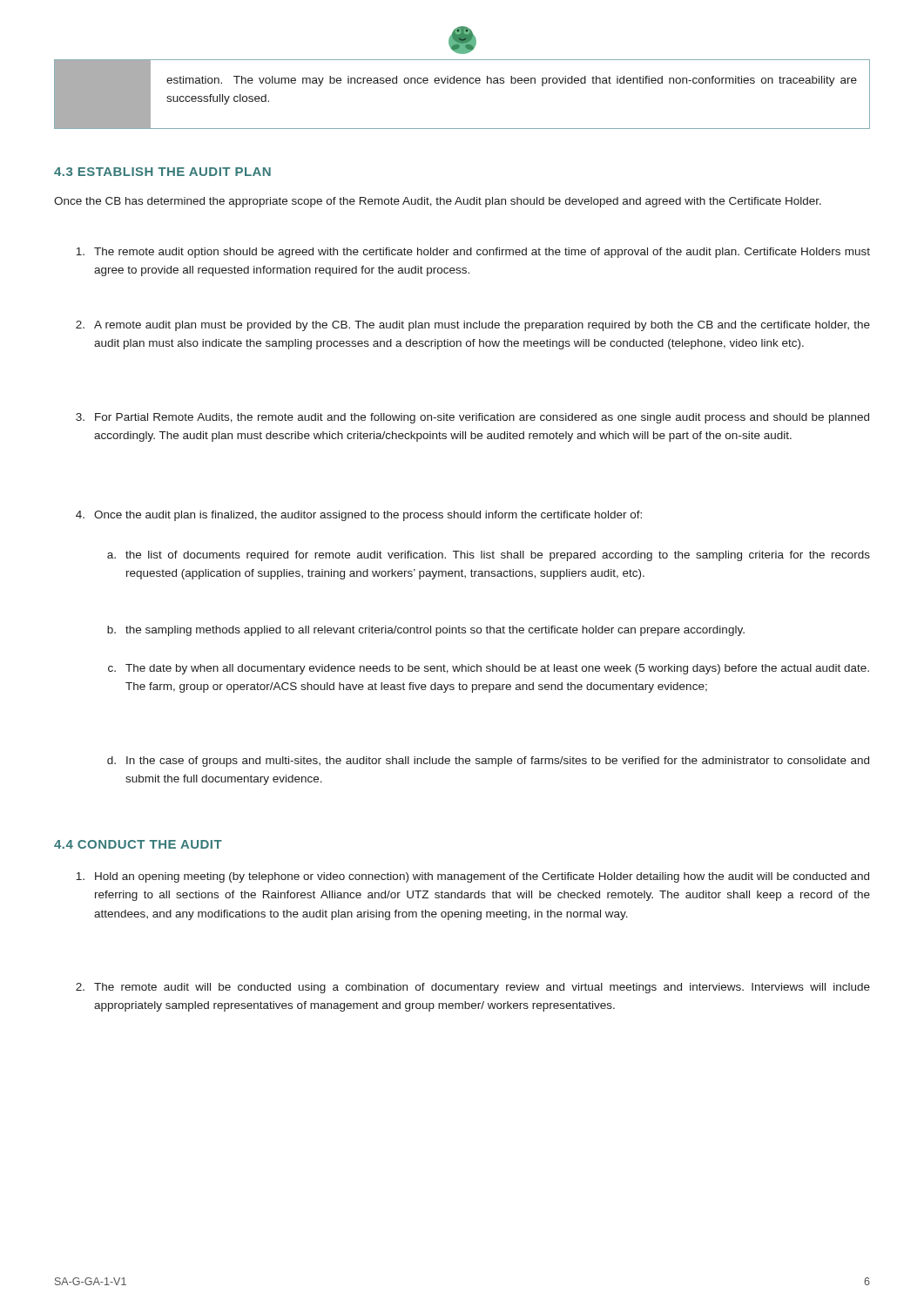Image resolution: width=924 pixels, height=1307 pixels.
Task: Point to the element starting "Once the CB has"
Action: tap(438, 201)
